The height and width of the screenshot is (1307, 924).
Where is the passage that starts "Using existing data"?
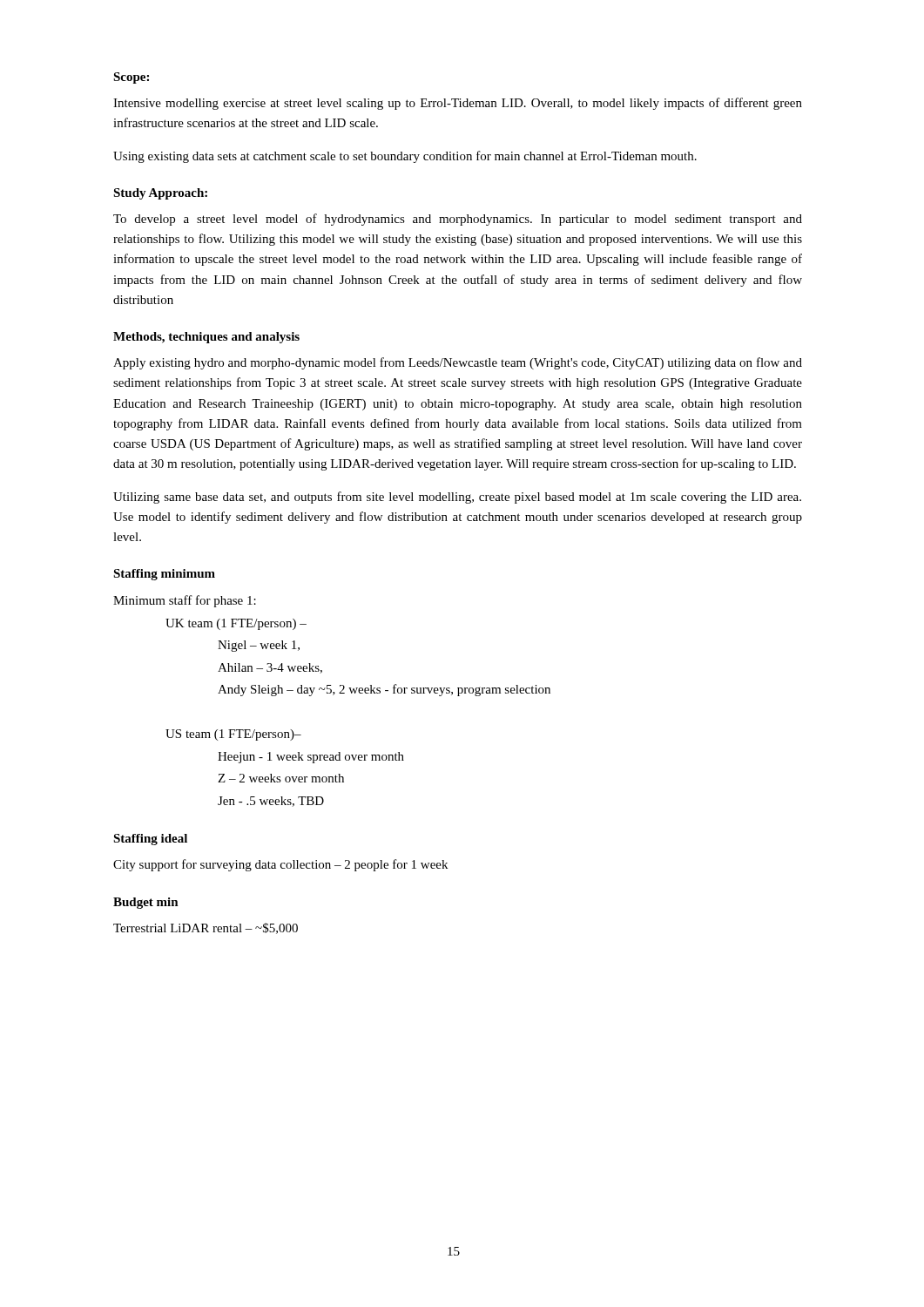405,156
